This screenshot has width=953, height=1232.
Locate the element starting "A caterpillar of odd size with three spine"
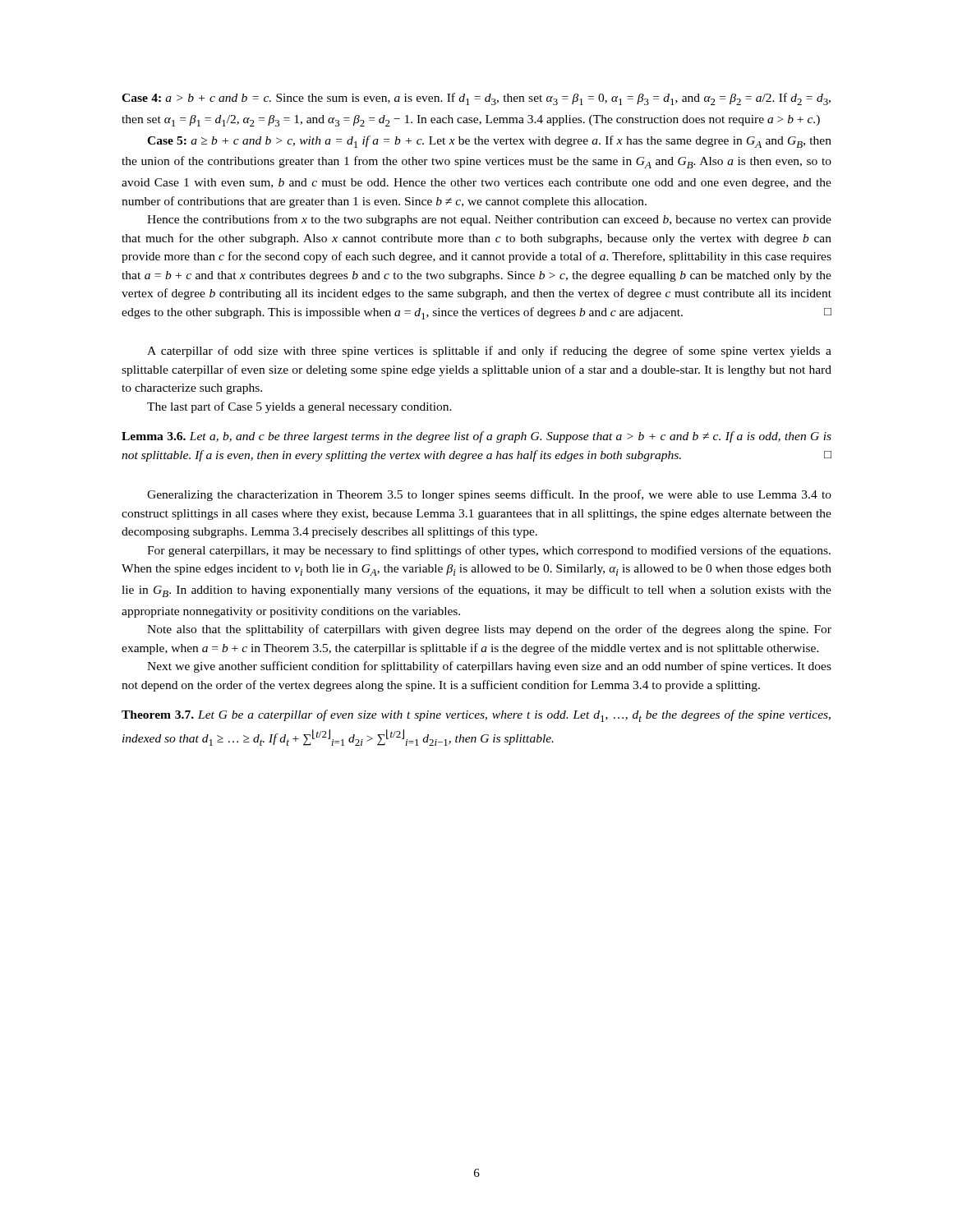pyautogui.click(x=476, y=370)
